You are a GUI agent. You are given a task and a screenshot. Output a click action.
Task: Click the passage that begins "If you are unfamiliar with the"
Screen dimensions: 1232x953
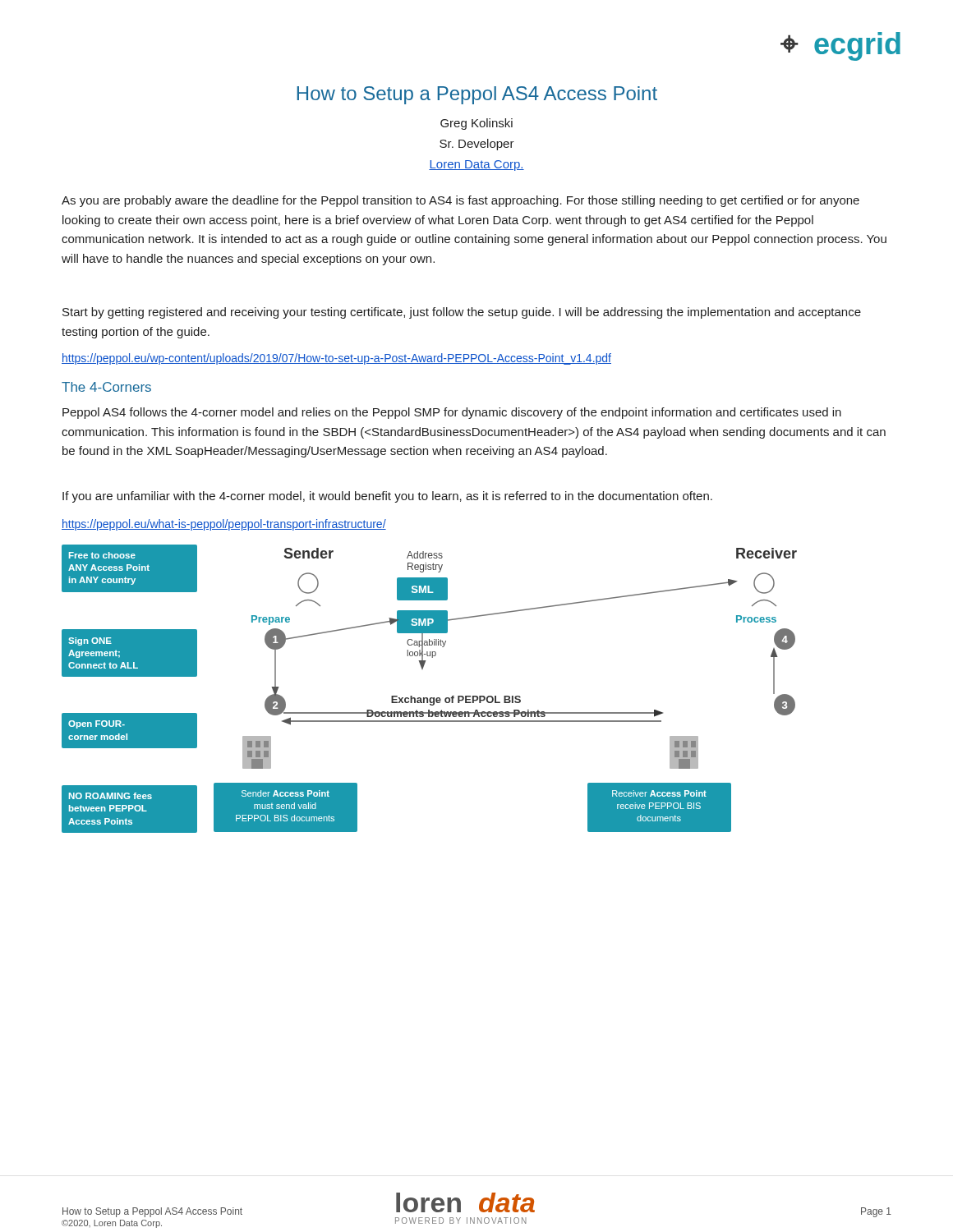click(387, 496)
